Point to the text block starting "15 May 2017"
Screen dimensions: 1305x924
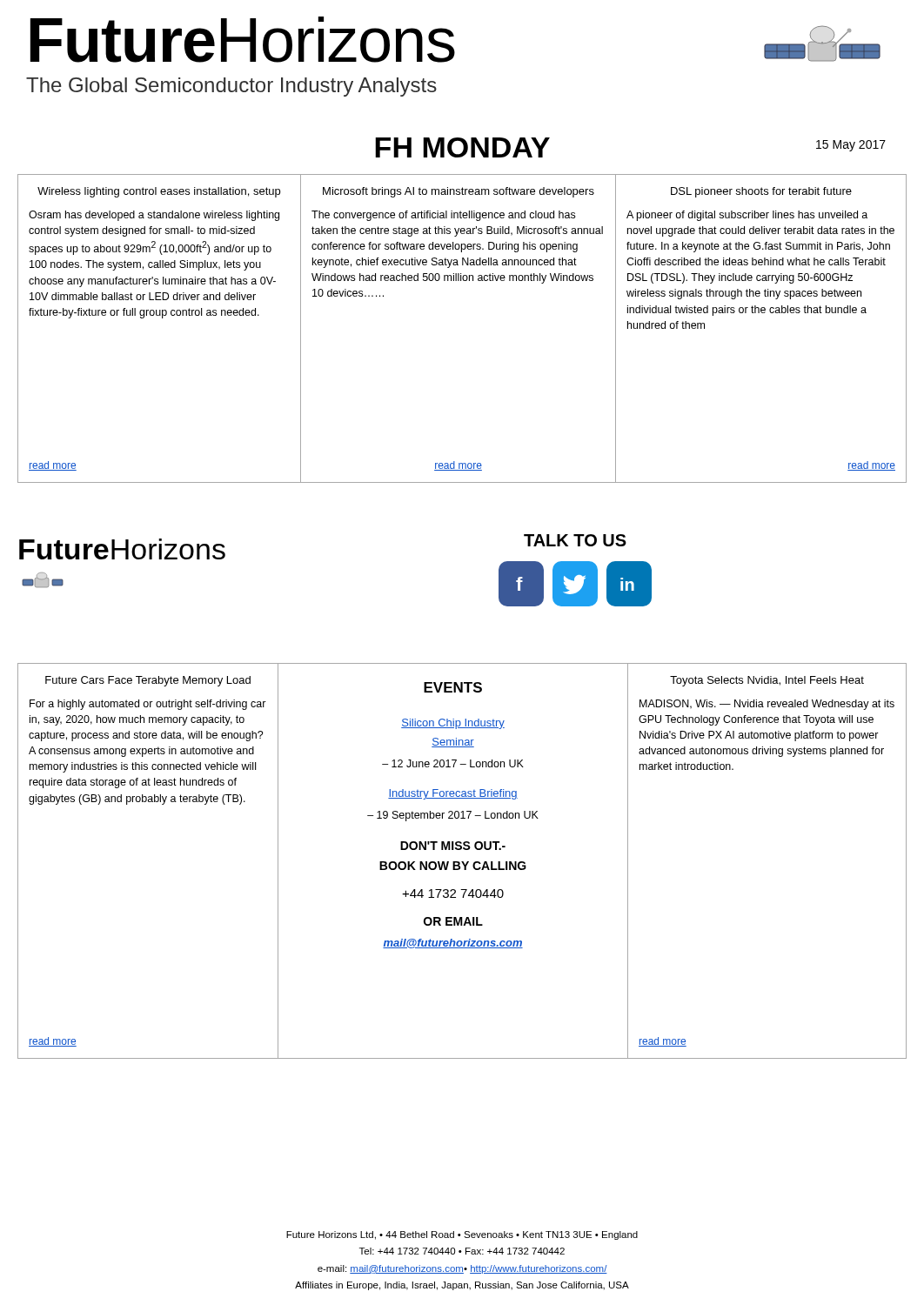pyautogui.click(x=850, y=144)
